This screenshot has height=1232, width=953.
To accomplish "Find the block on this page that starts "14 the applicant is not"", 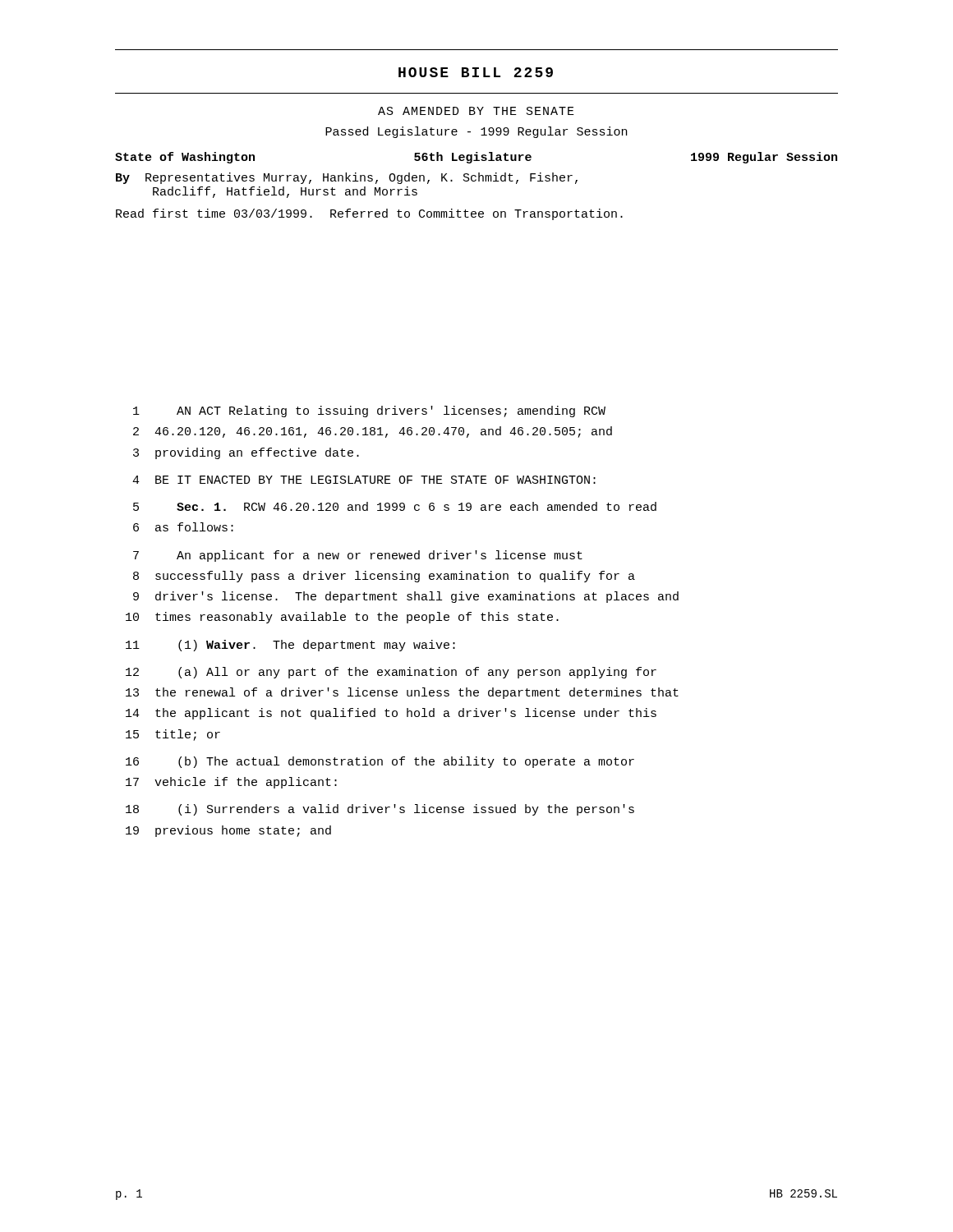I will (476, 714).
